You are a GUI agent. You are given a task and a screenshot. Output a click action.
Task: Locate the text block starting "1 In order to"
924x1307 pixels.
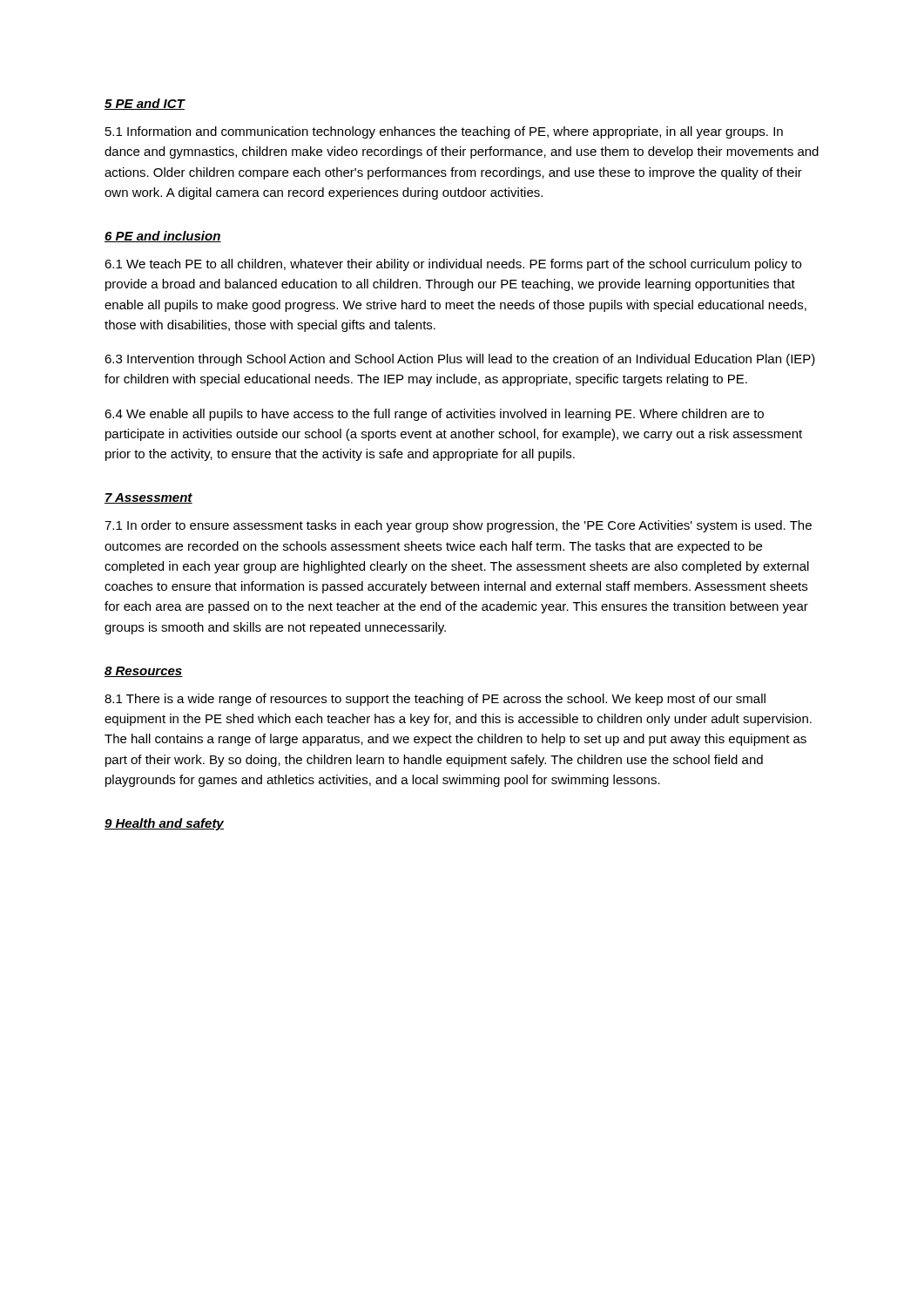(x=458, y=576)
